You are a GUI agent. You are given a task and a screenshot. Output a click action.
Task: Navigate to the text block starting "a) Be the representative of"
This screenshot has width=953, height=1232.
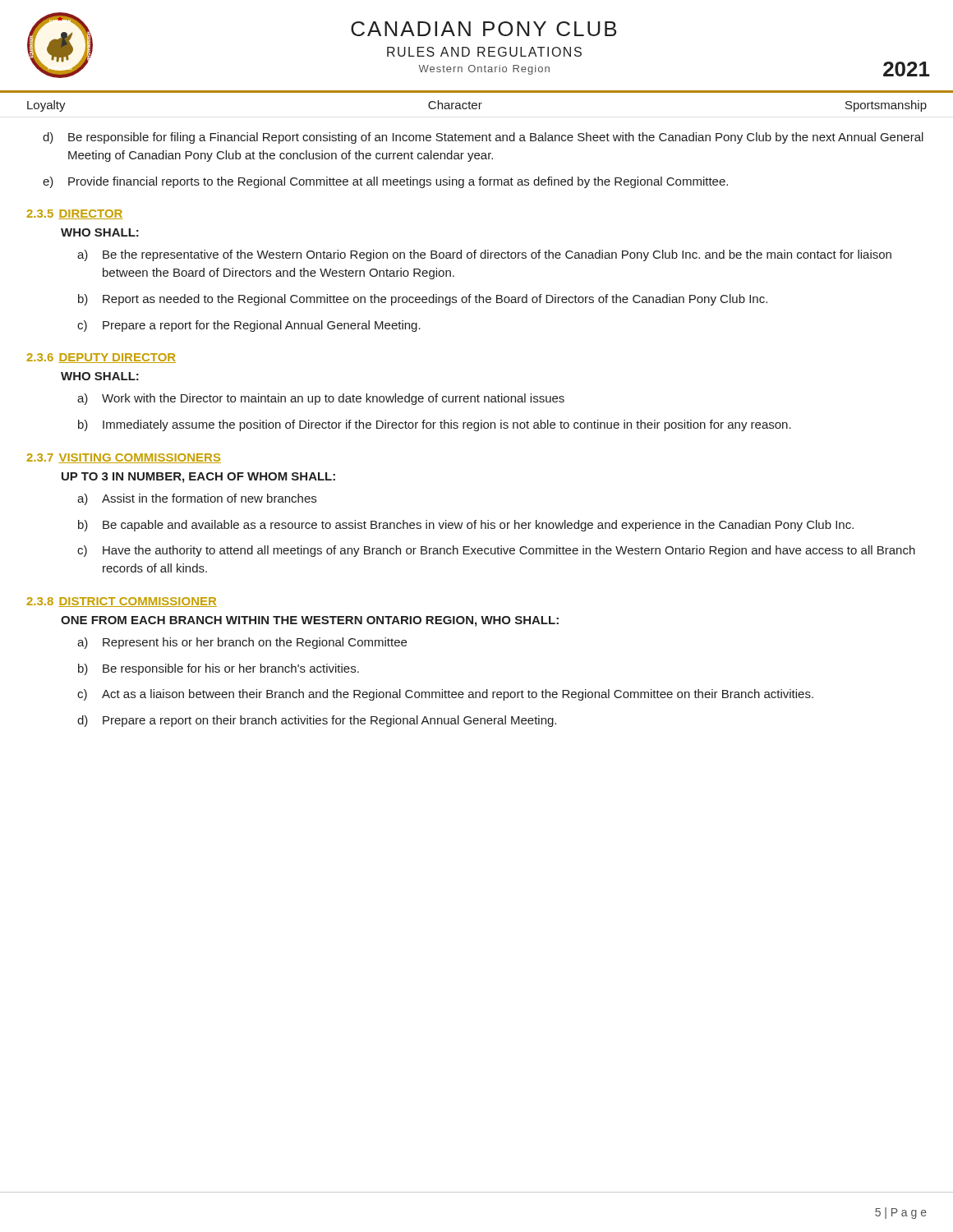[502, 264]
